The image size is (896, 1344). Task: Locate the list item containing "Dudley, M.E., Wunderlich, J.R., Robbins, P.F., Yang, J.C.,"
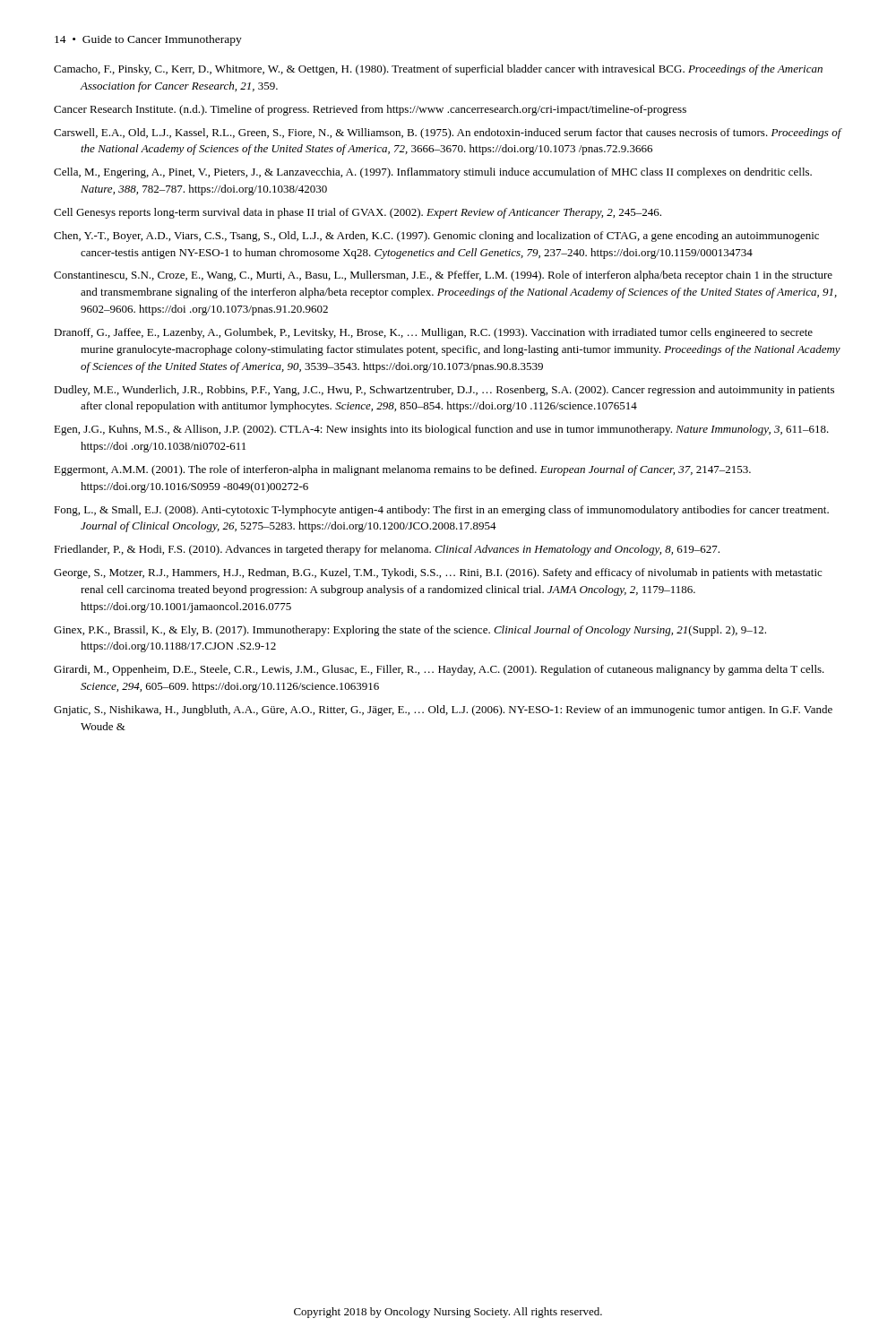tap(444, 397)
